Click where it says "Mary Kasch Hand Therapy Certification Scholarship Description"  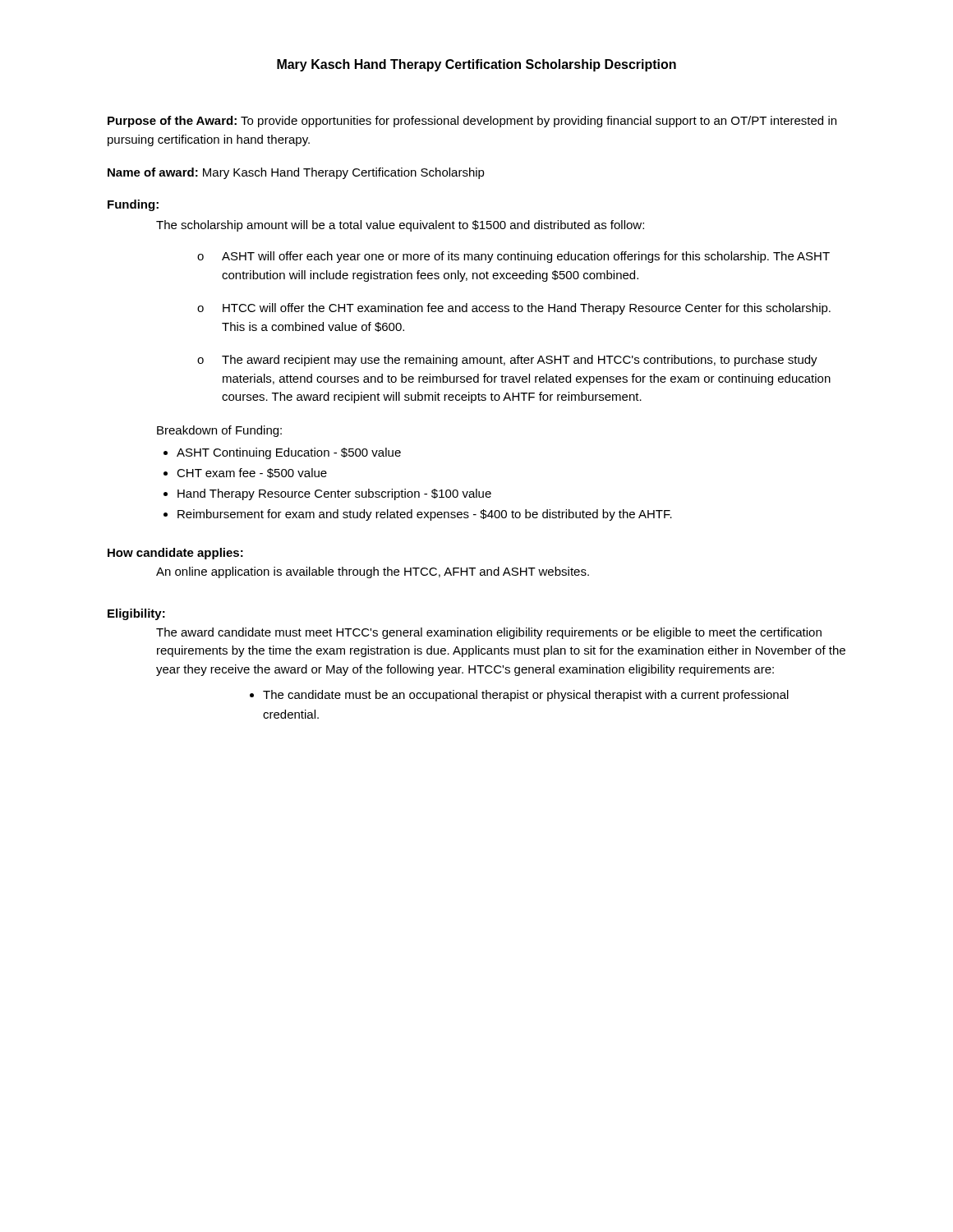coord(476,64)
